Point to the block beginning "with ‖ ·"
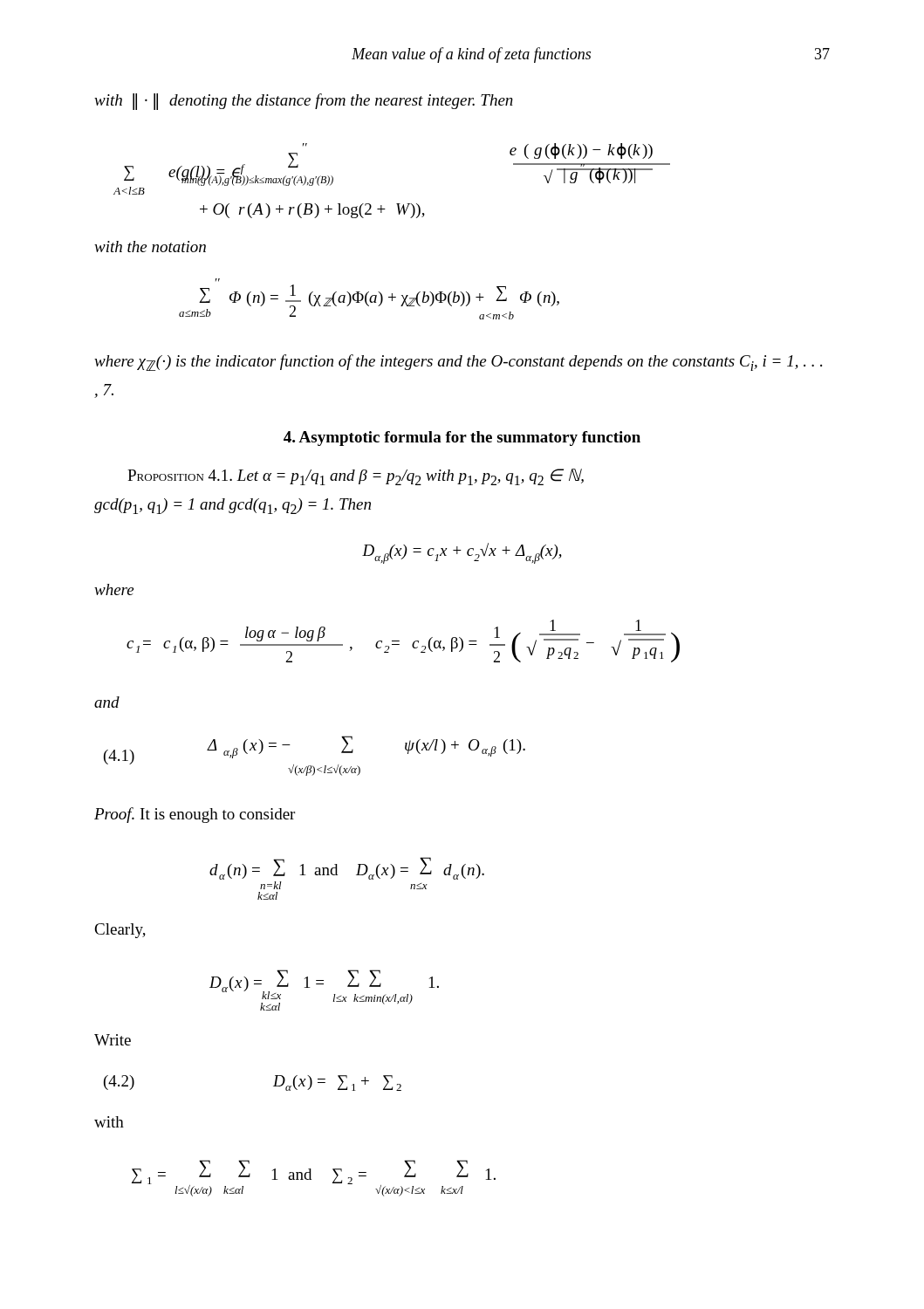Image resolution: width=924 pixels, height=1309 pixels. click(x=304, y=100)
